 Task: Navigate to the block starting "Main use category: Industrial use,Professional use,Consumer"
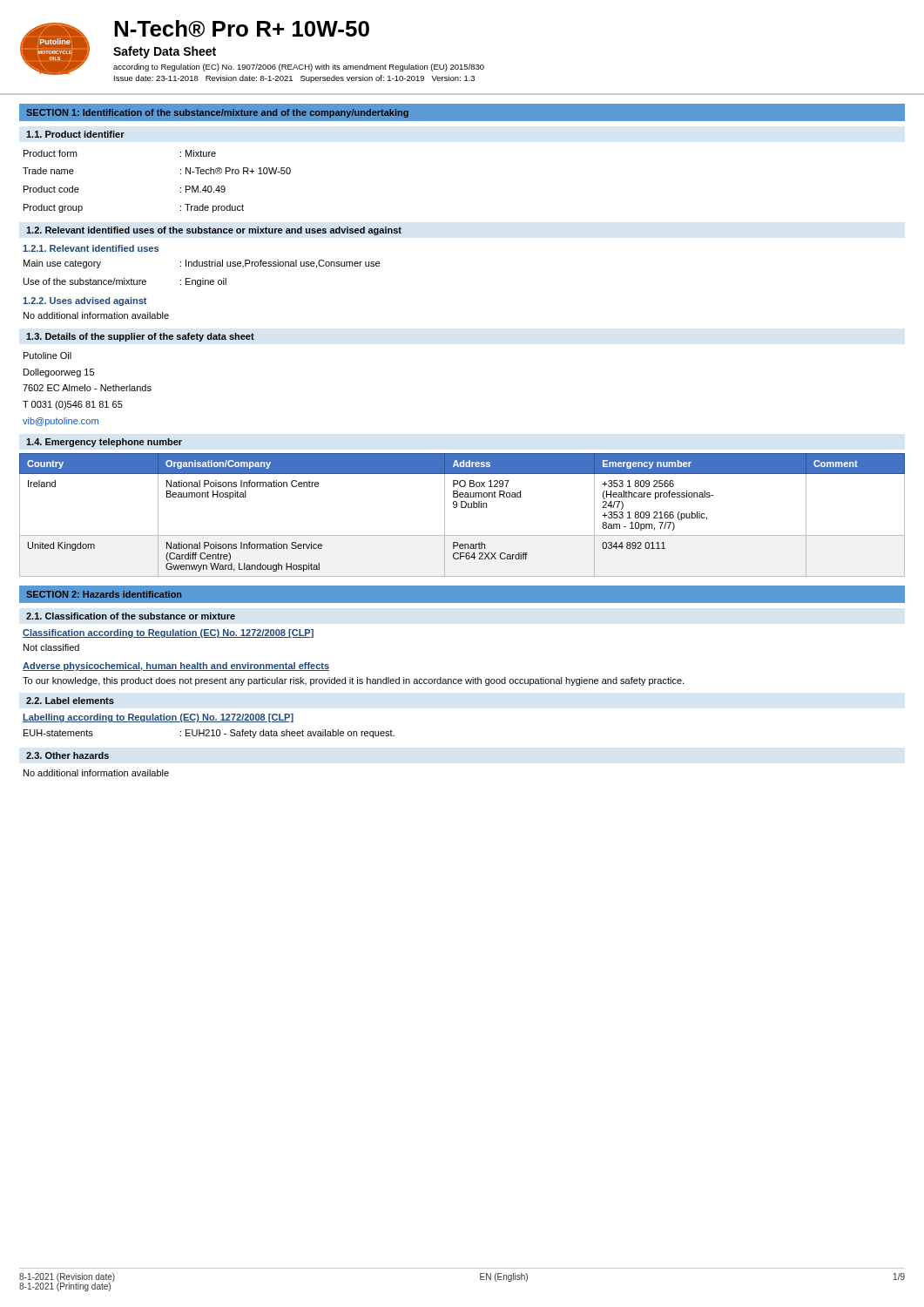(x=202, y=264)
